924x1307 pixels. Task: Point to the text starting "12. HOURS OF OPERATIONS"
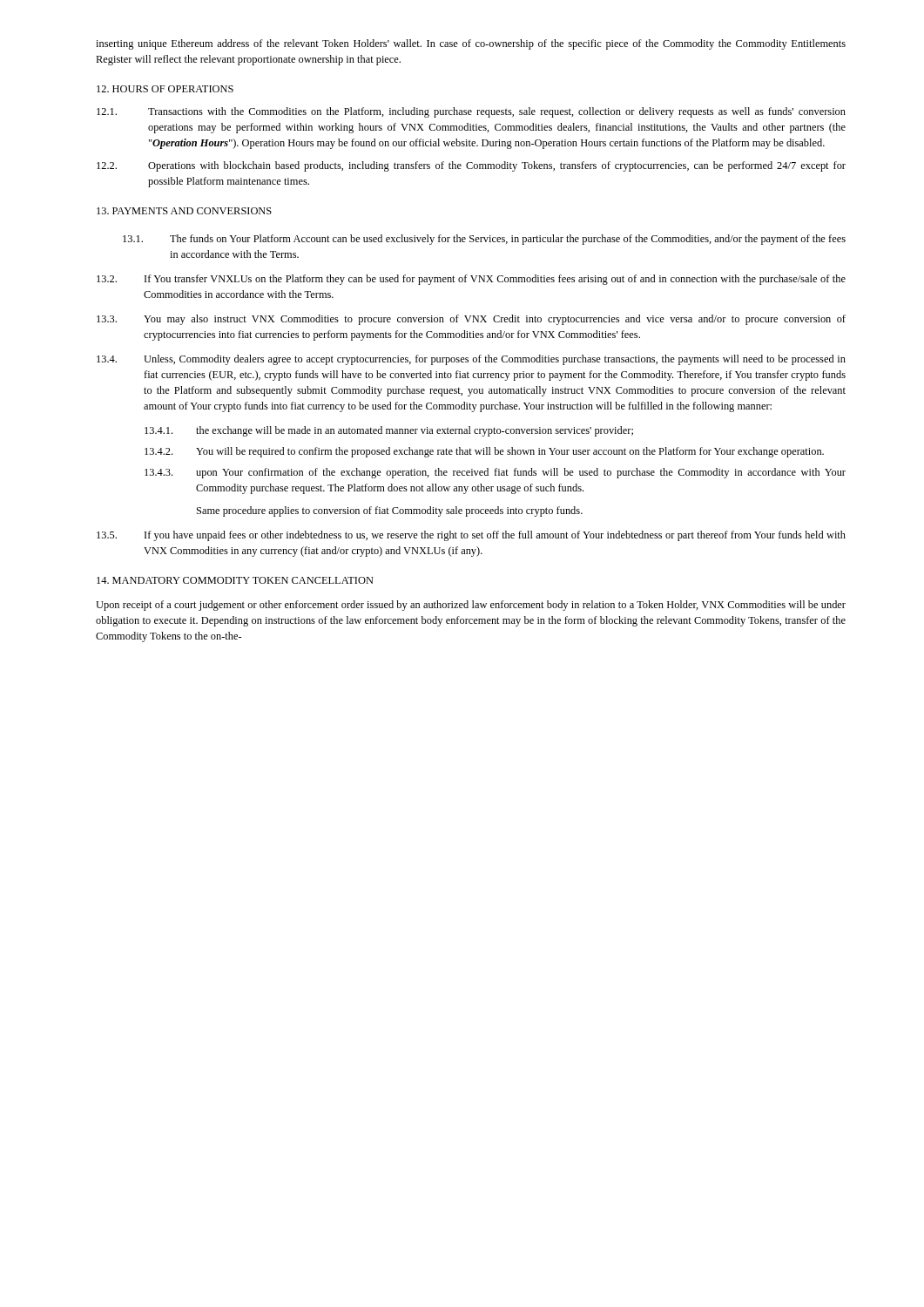click(x=165, y=89)
